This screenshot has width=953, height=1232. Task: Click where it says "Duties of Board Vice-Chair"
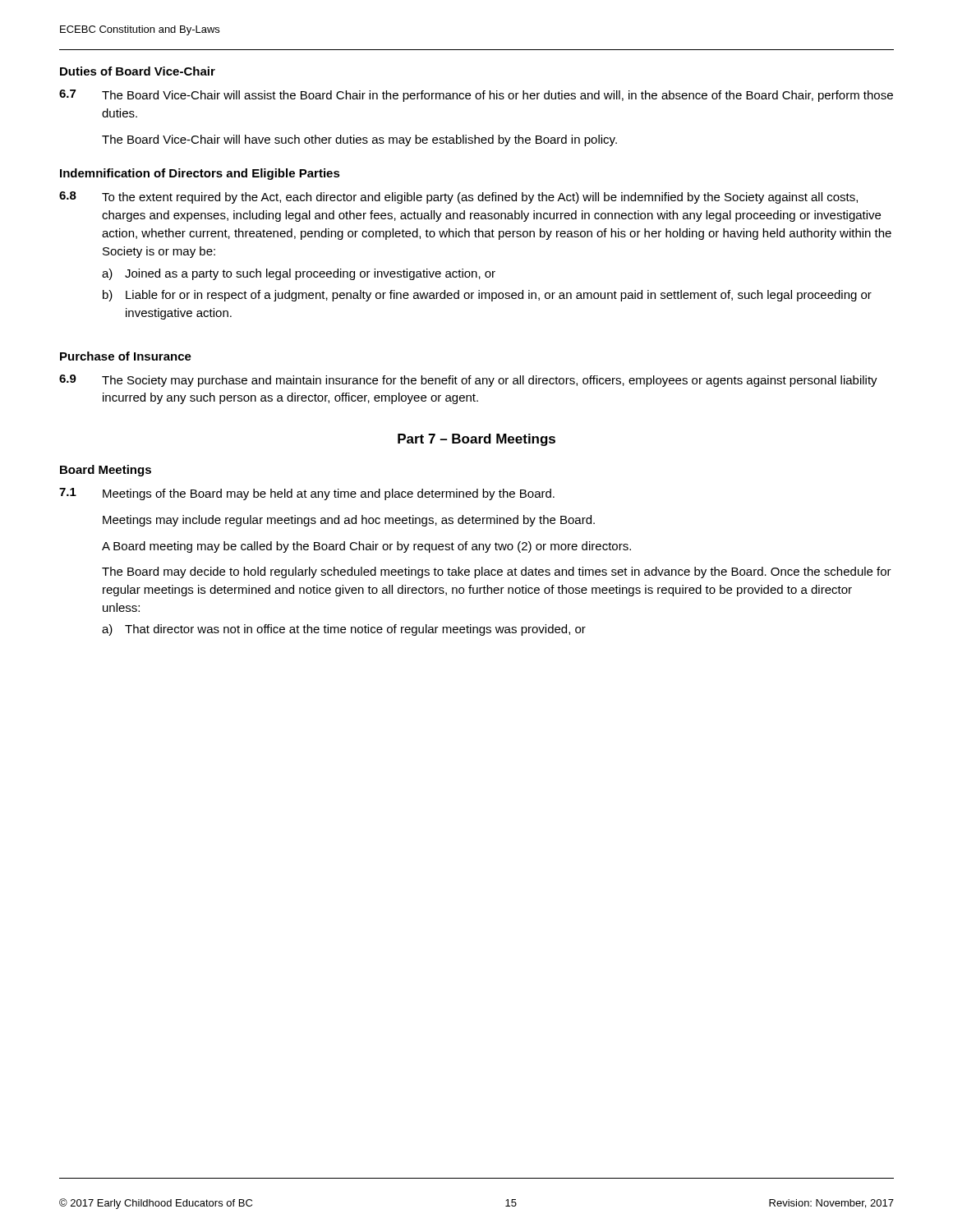[x=137, y=71]
